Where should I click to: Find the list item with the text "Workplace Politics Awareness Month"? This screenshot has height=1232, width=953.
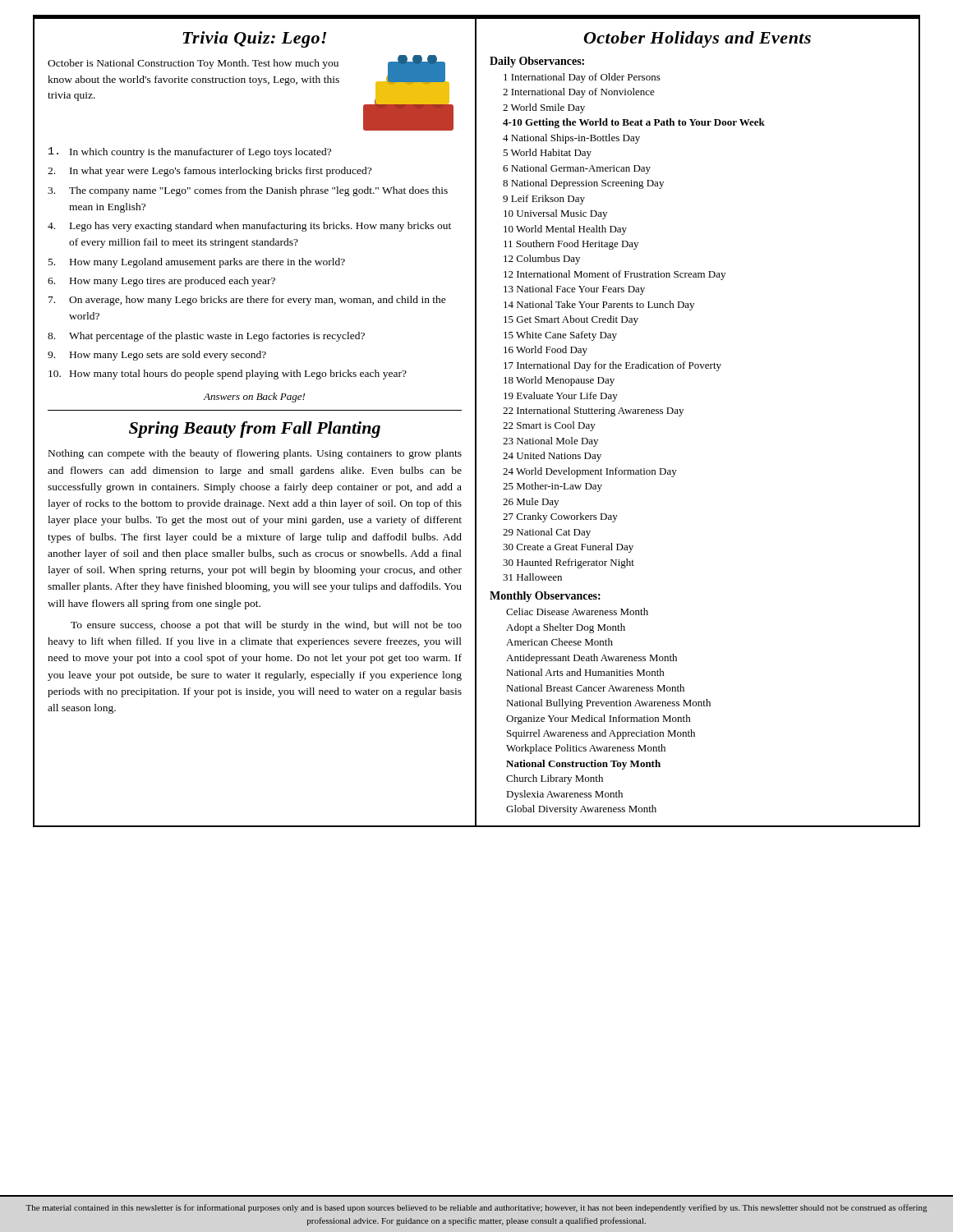coord(586,748)
